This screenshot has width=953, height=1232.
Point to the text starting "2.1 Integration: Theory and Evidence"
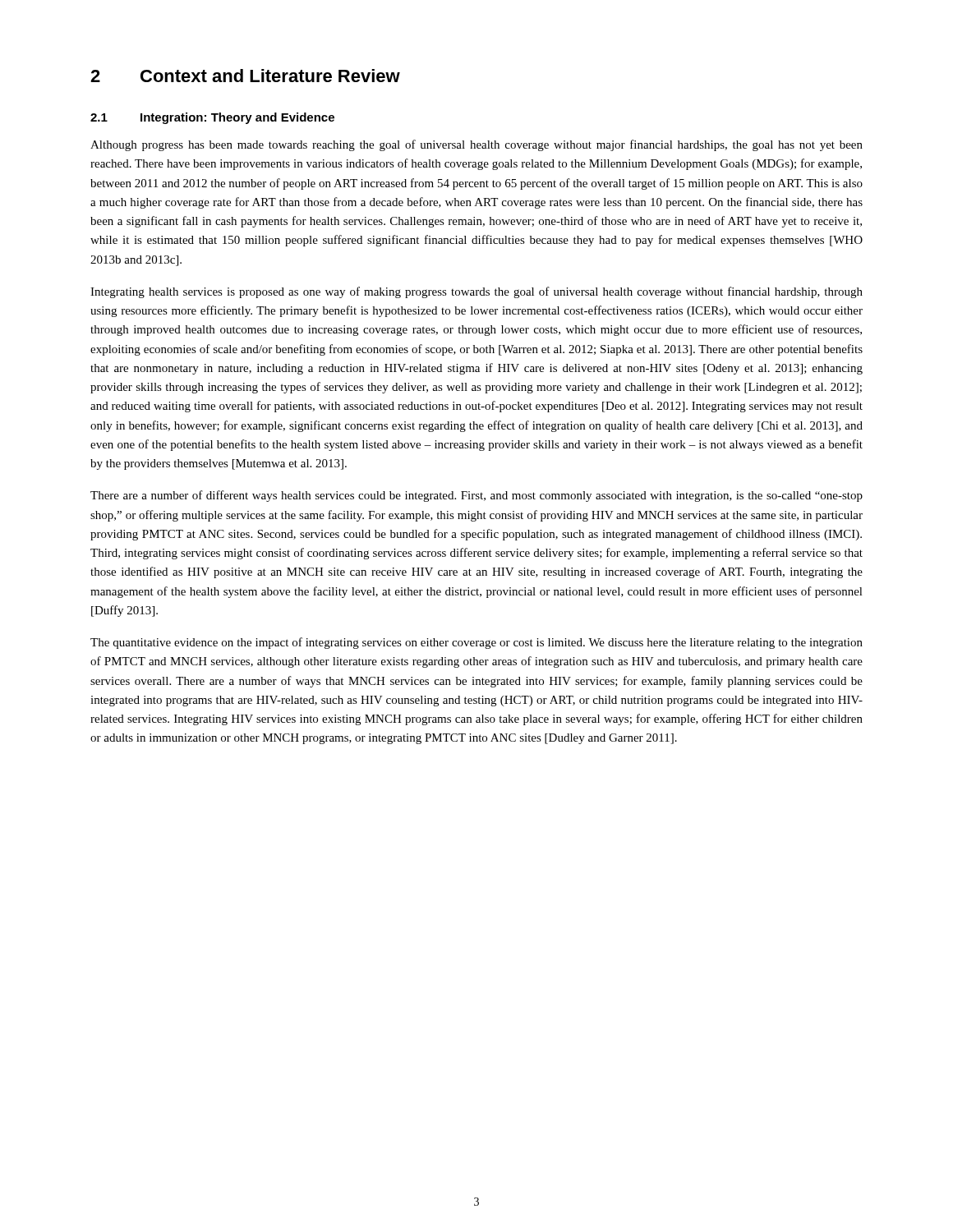point(213,117)
